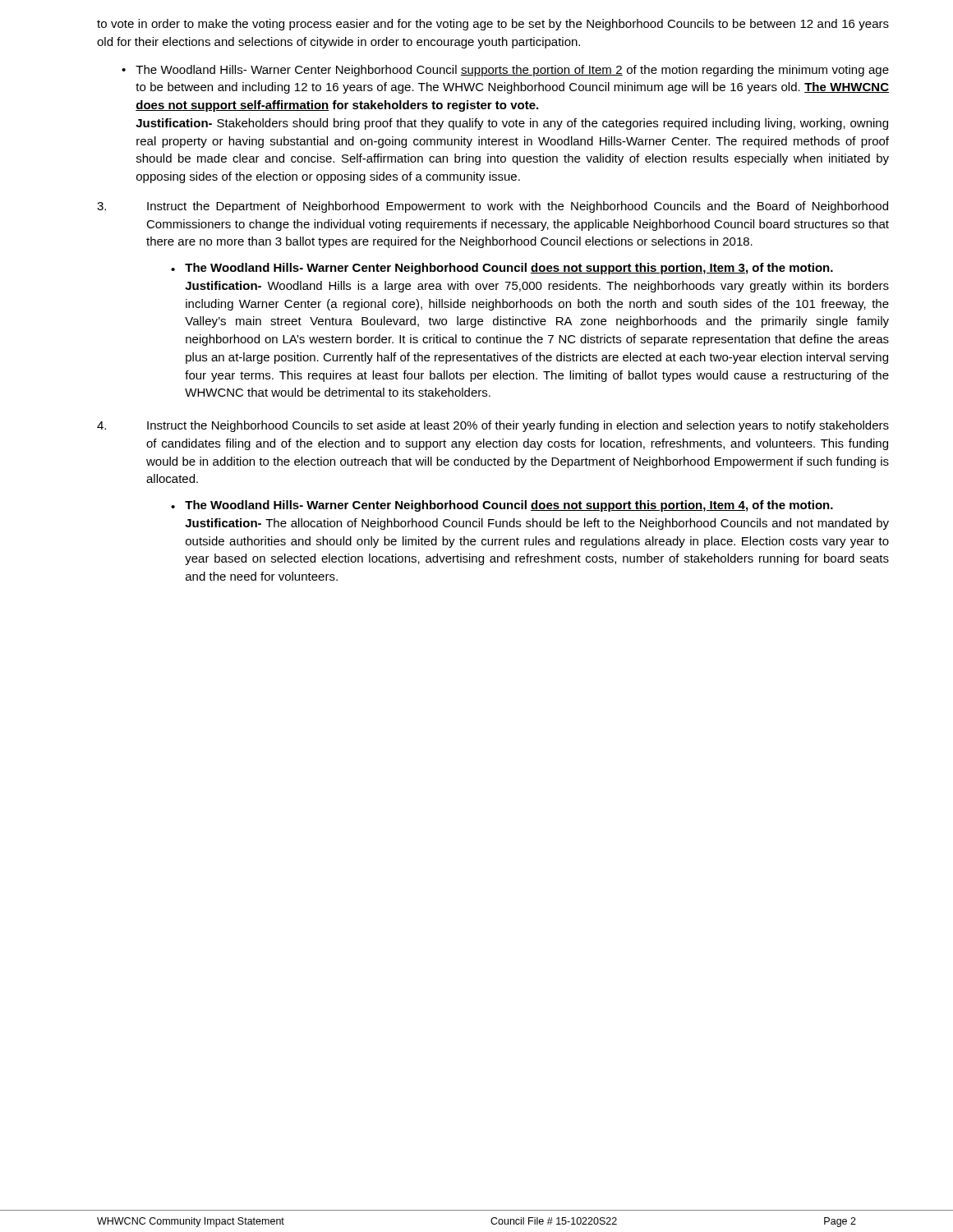Click on the text starting "4. Instruct the Neighborhood Councils"
Screen dimensions: 1232x953
click(x=493, y=503)
